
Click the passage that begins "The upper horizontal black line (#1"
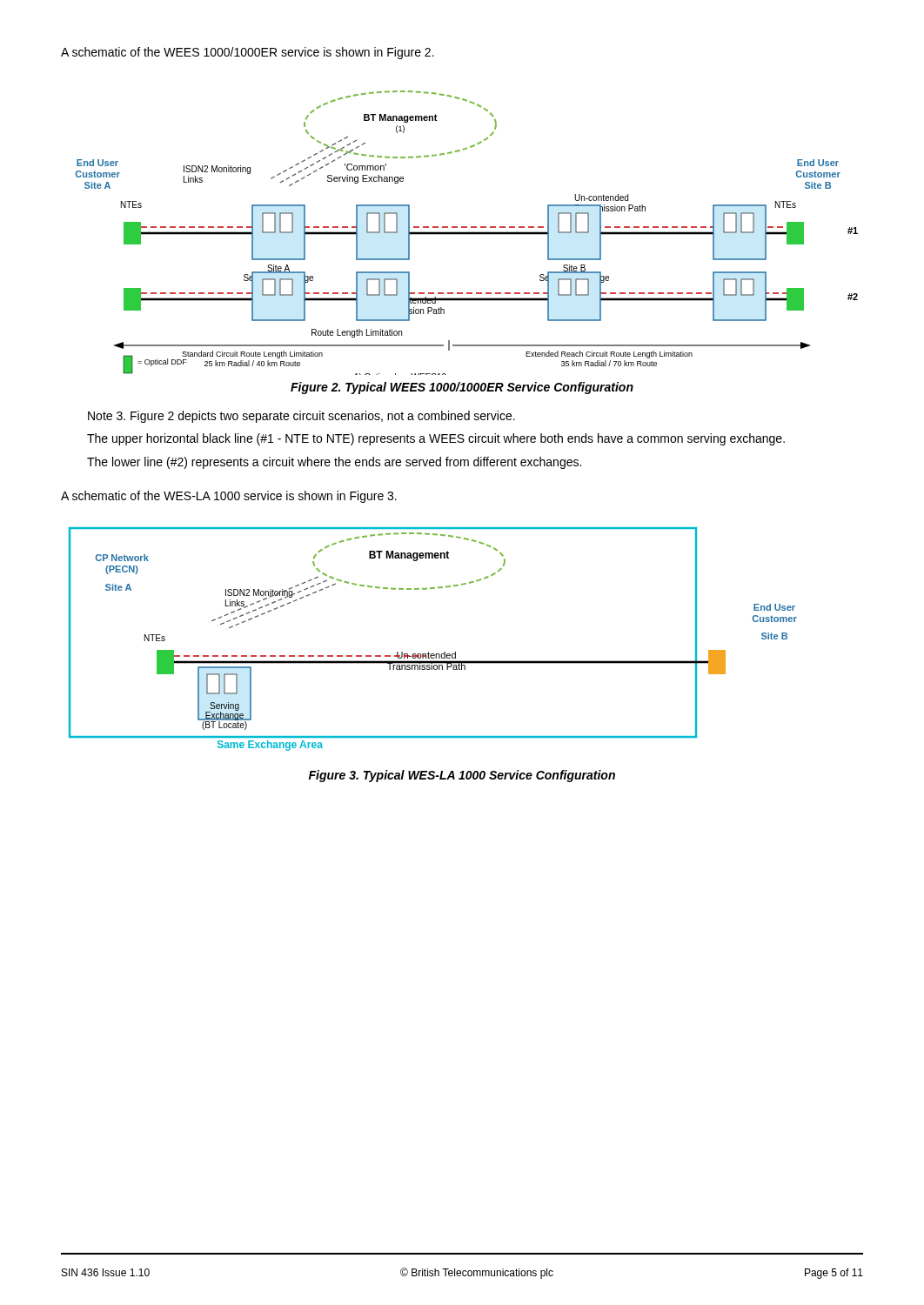pyautogui.click(x=436, y=439)
